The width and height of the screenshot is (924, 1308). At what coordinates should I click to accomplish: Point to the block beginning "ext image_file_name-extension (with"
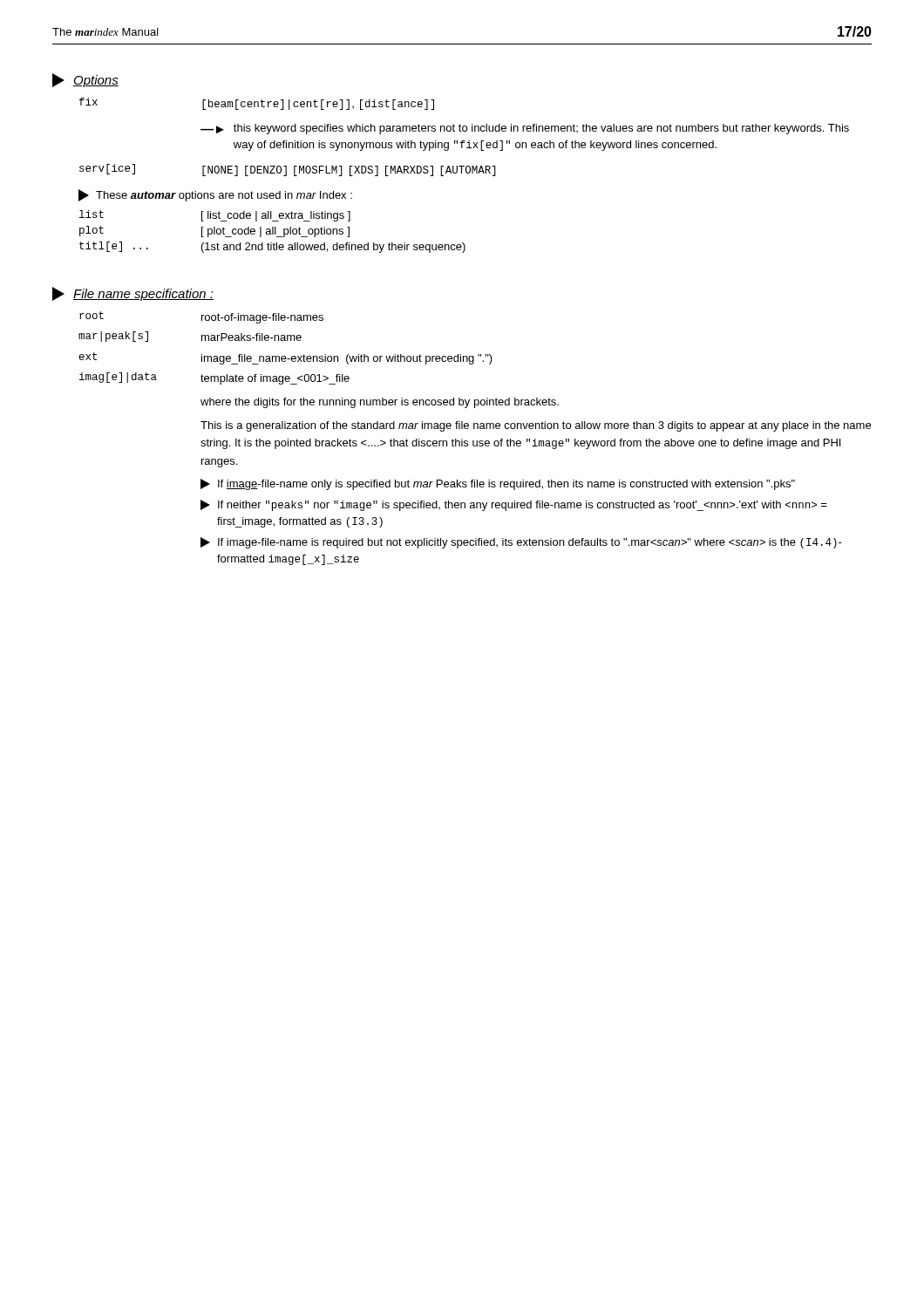tap(286, 358)
